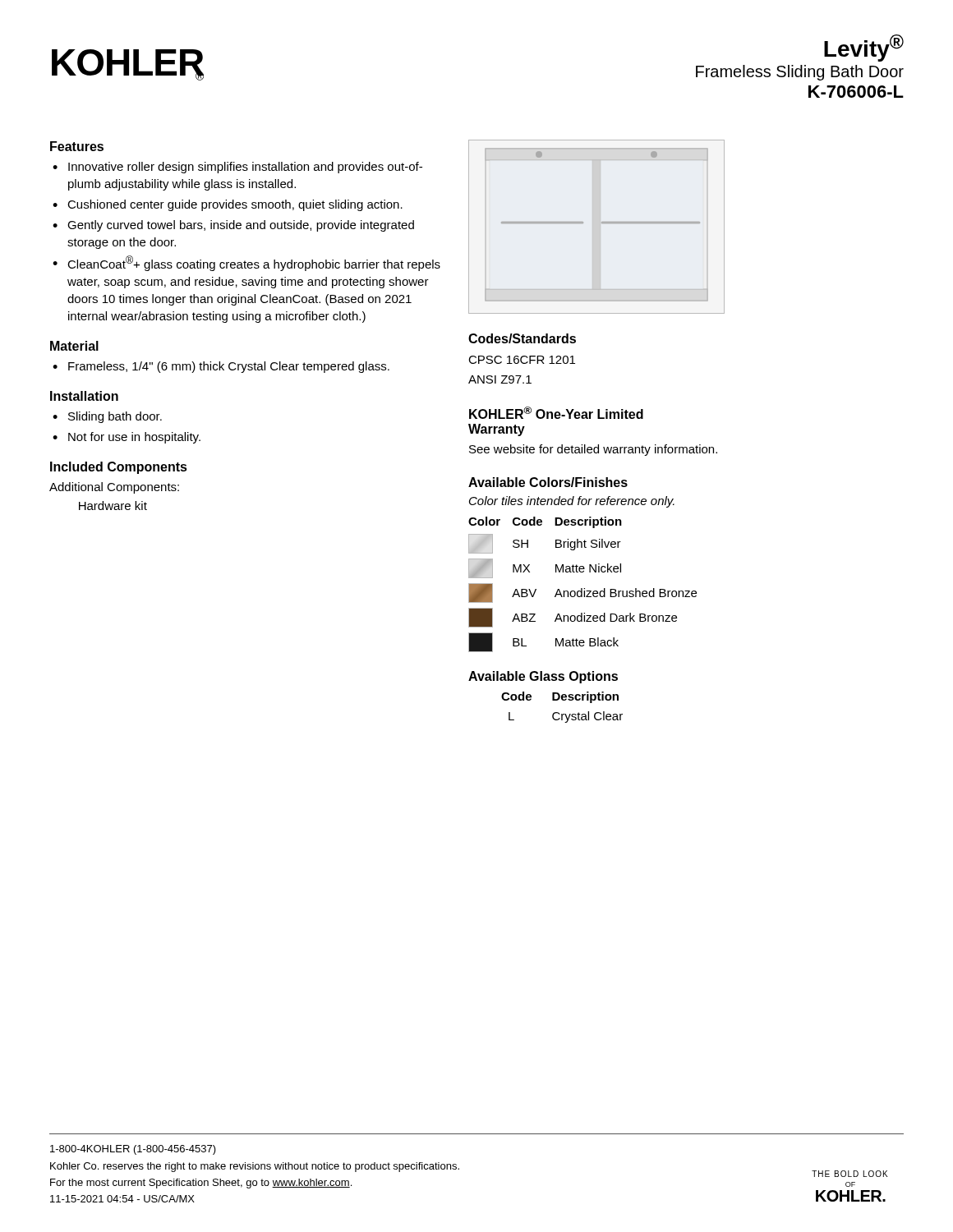Click on the text block that reads "CPSC 16CFR 1201"
The height and width of the screenshot is (1232, 953).
[522, 369]
